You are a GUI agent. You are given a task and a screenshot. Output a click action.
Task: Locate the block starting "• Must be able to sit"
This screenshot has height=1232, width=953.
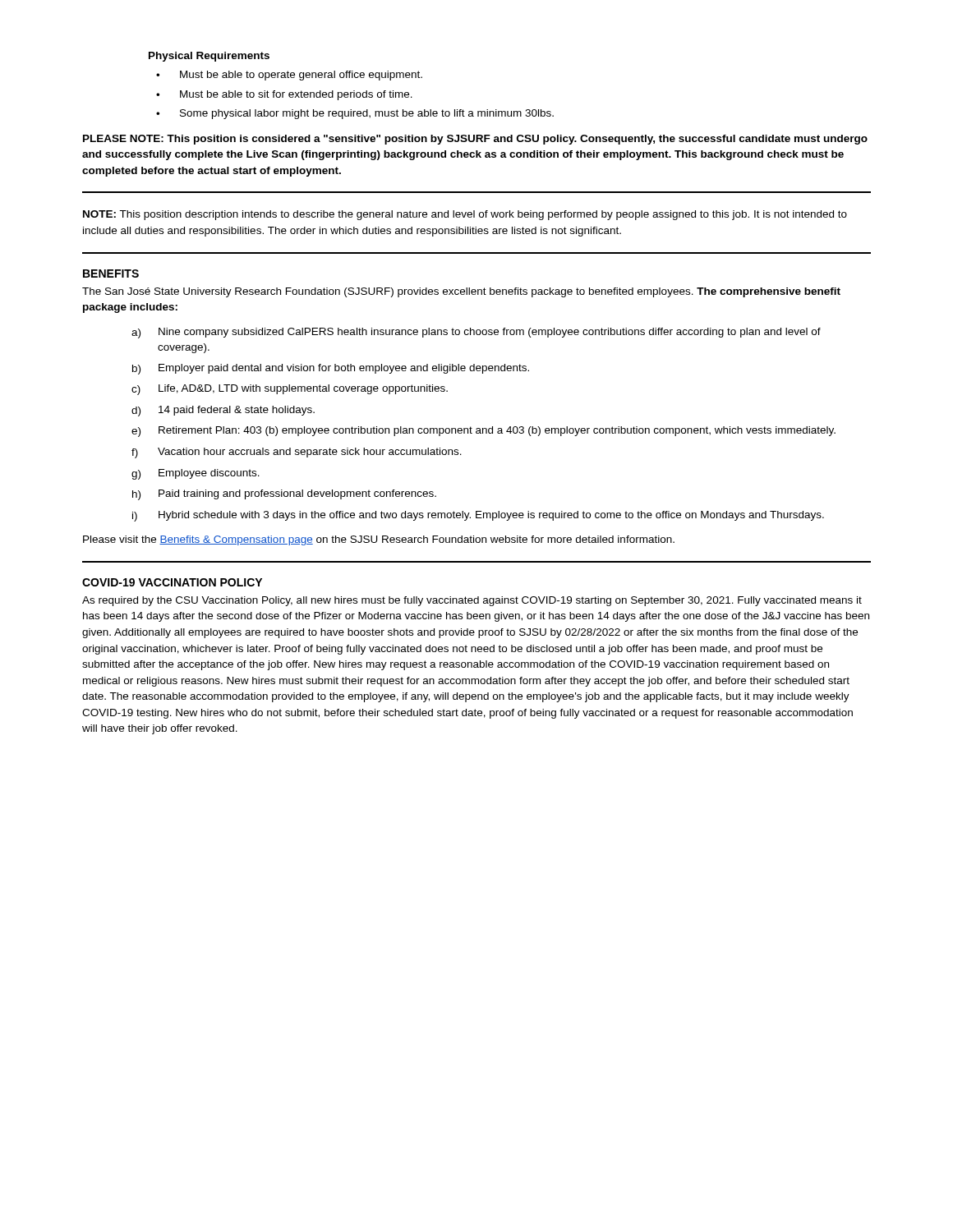(284, 95)
